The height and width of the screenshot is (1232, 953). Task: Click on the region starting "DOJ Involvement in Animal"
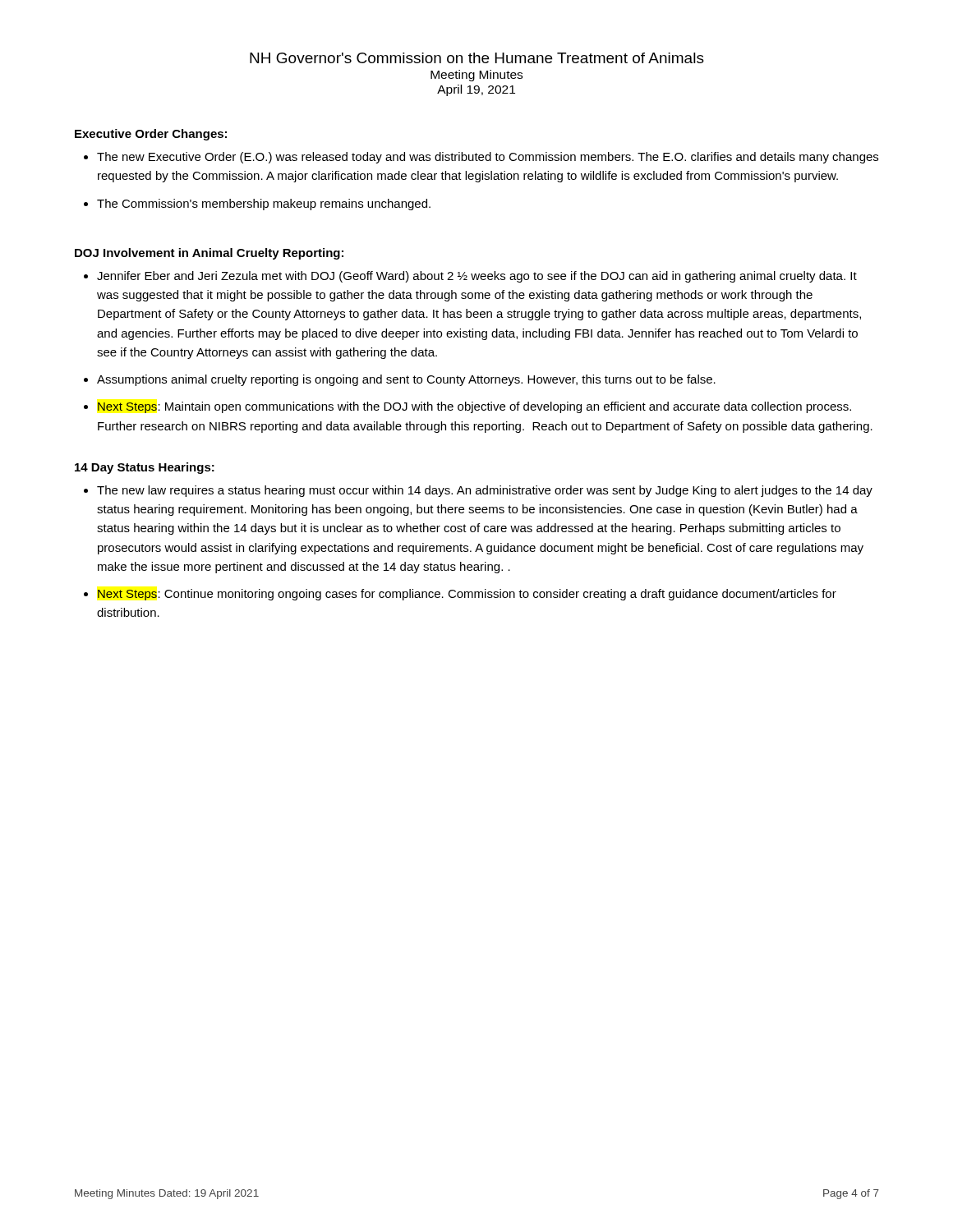coord(209,252)
